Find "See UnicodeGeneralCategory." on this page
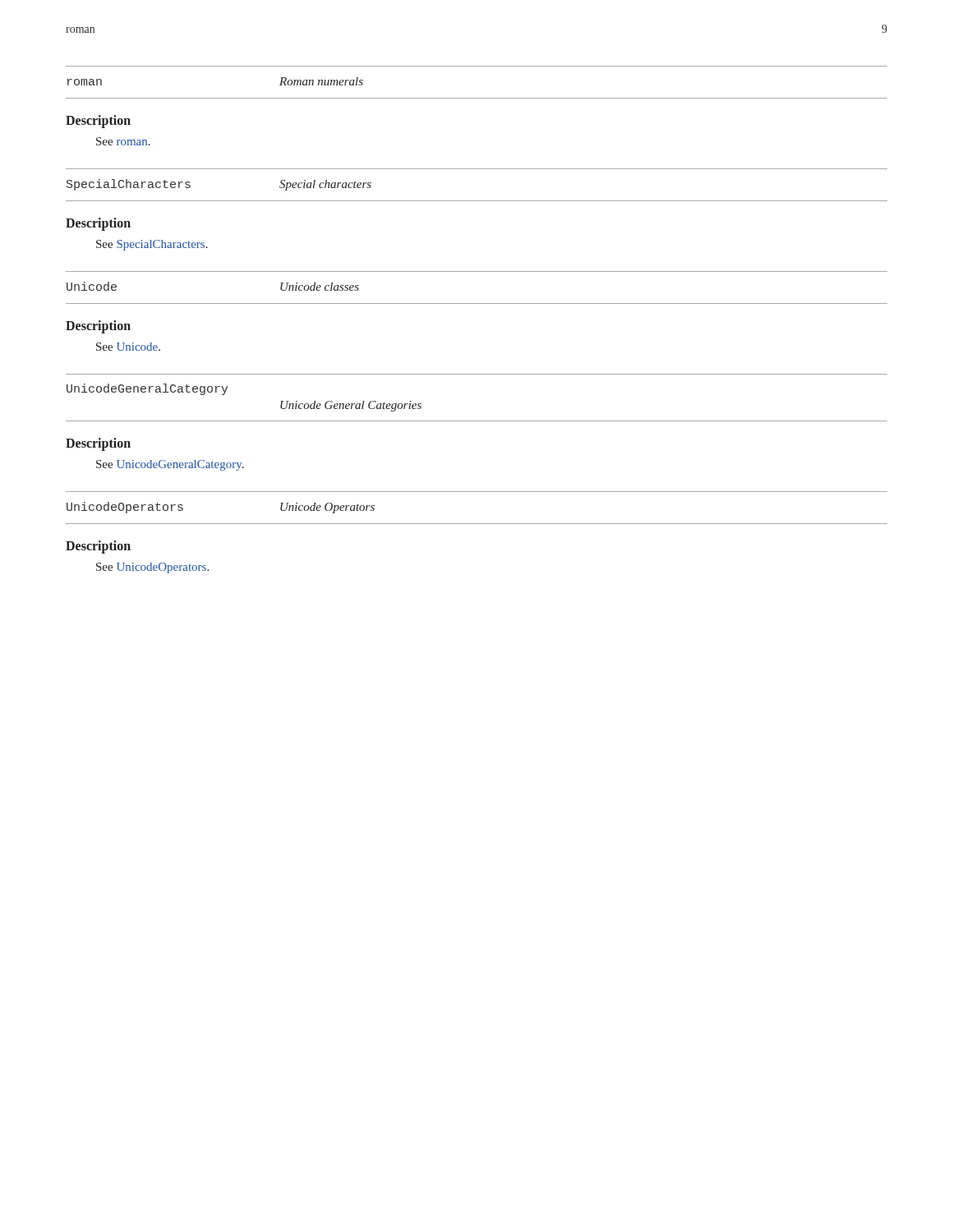Screen dimensions: 1232x953 point(170,464)
